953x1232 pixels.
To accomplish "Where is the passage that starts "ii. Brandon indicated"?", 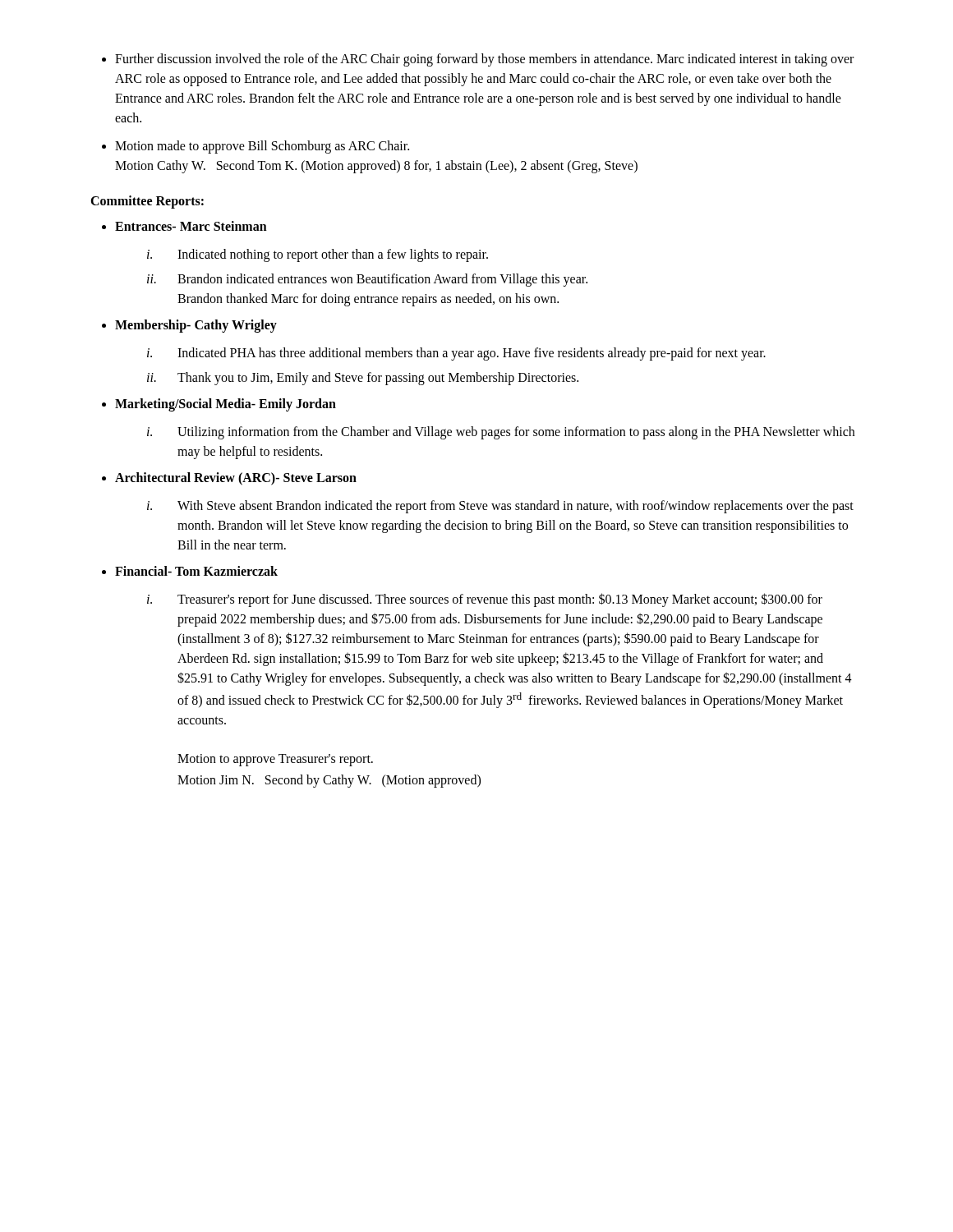I will pyautogui.click(x=504, y=289).
